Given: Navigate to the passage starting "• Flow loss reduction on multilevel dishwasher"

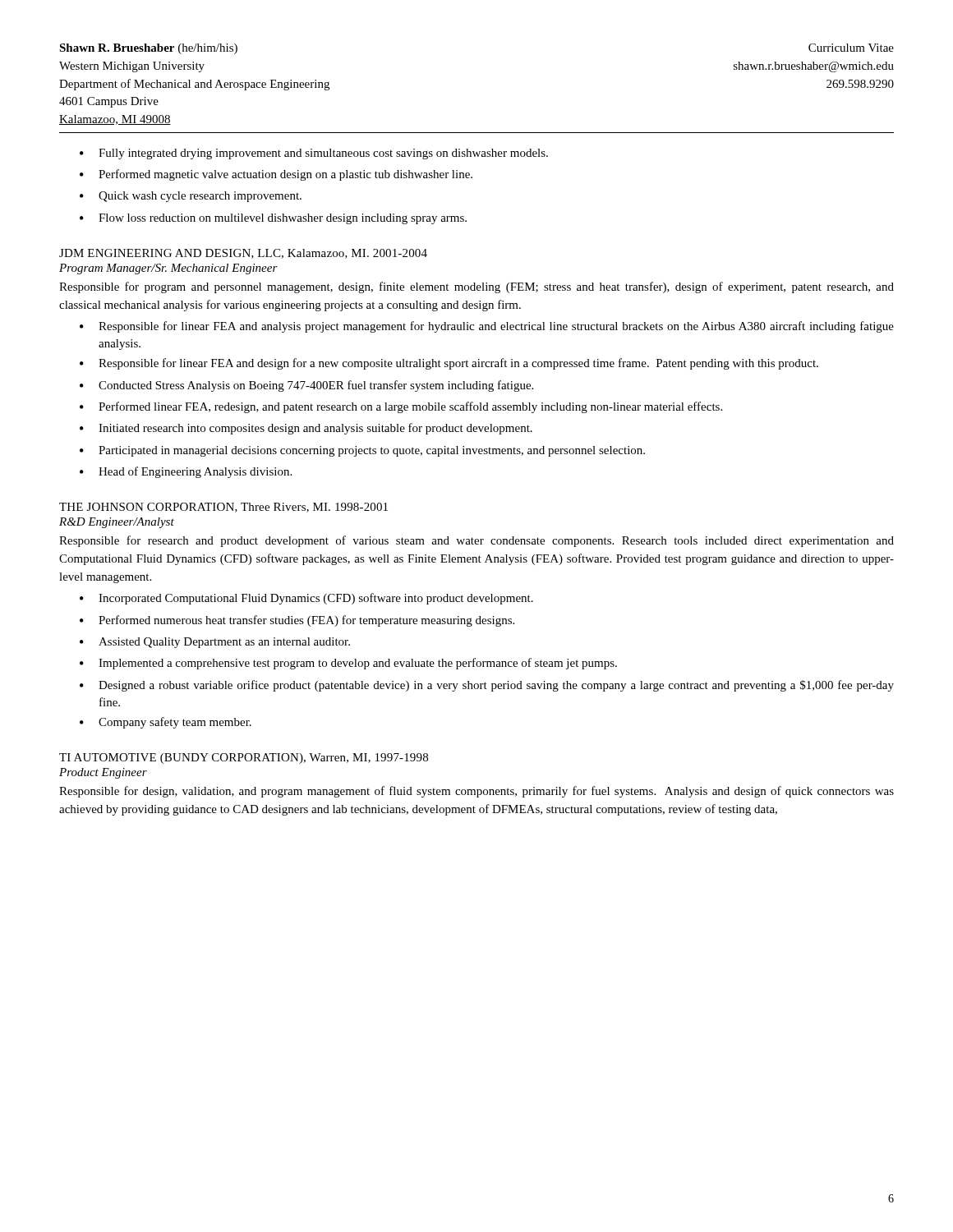Looking at the screenshot, I should [x=273, y=219].
